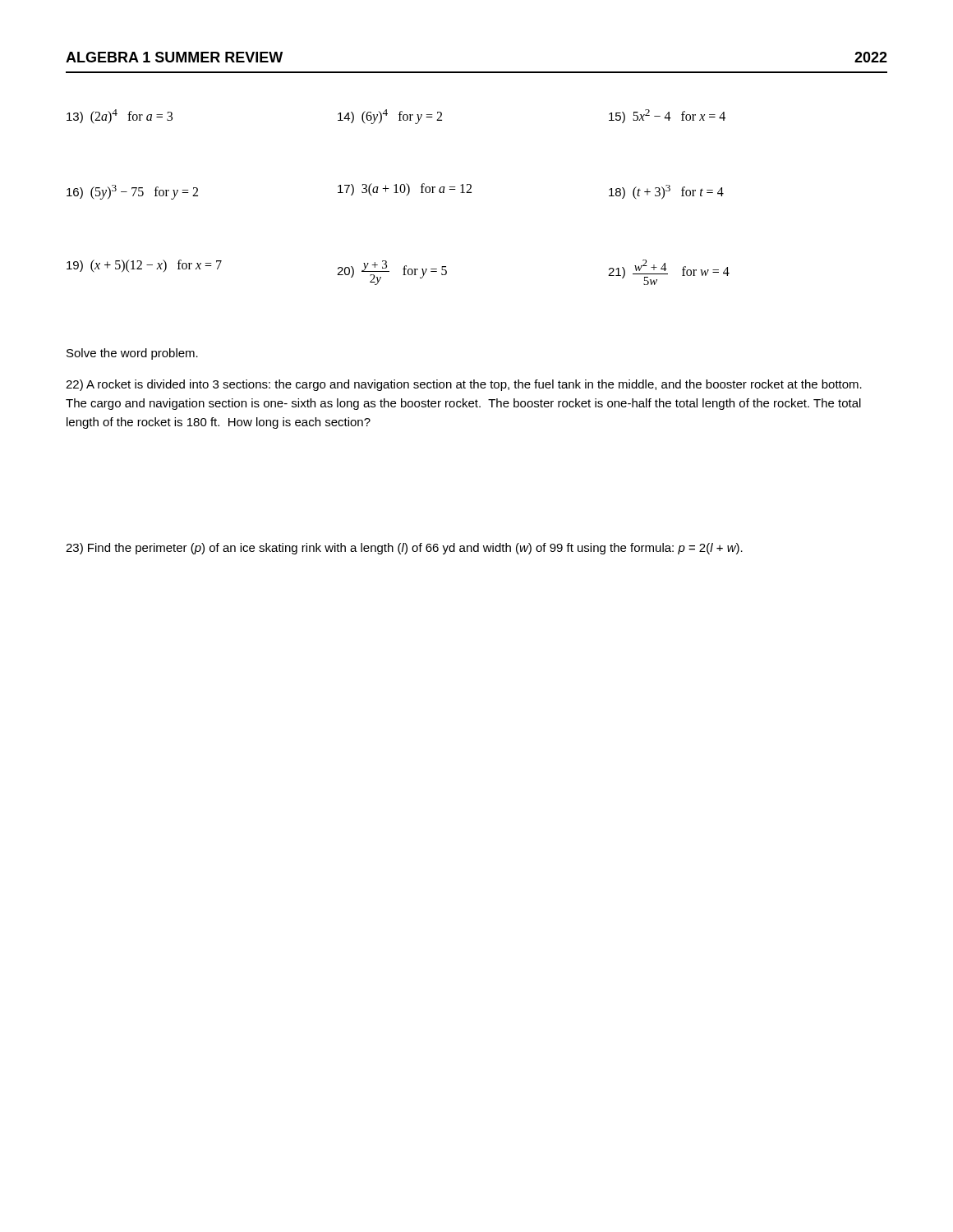953x1232 pixels.
Task: Where is the passage that starts "19) (x + 5)(12 −"?
Action: [144, 265]
